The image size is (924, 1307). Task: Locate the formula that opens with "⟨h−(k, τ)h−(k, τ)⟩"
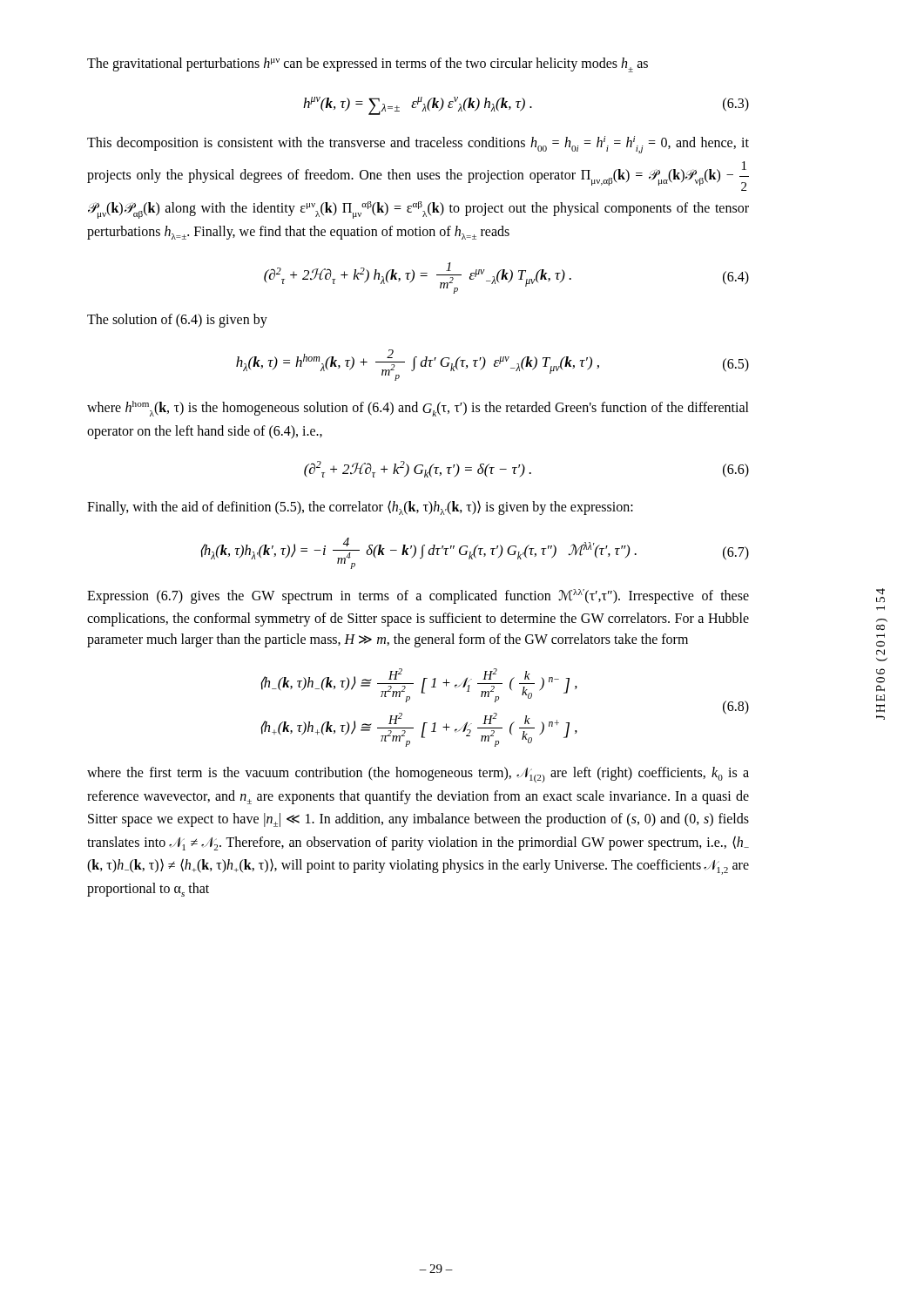coord(504,707)
